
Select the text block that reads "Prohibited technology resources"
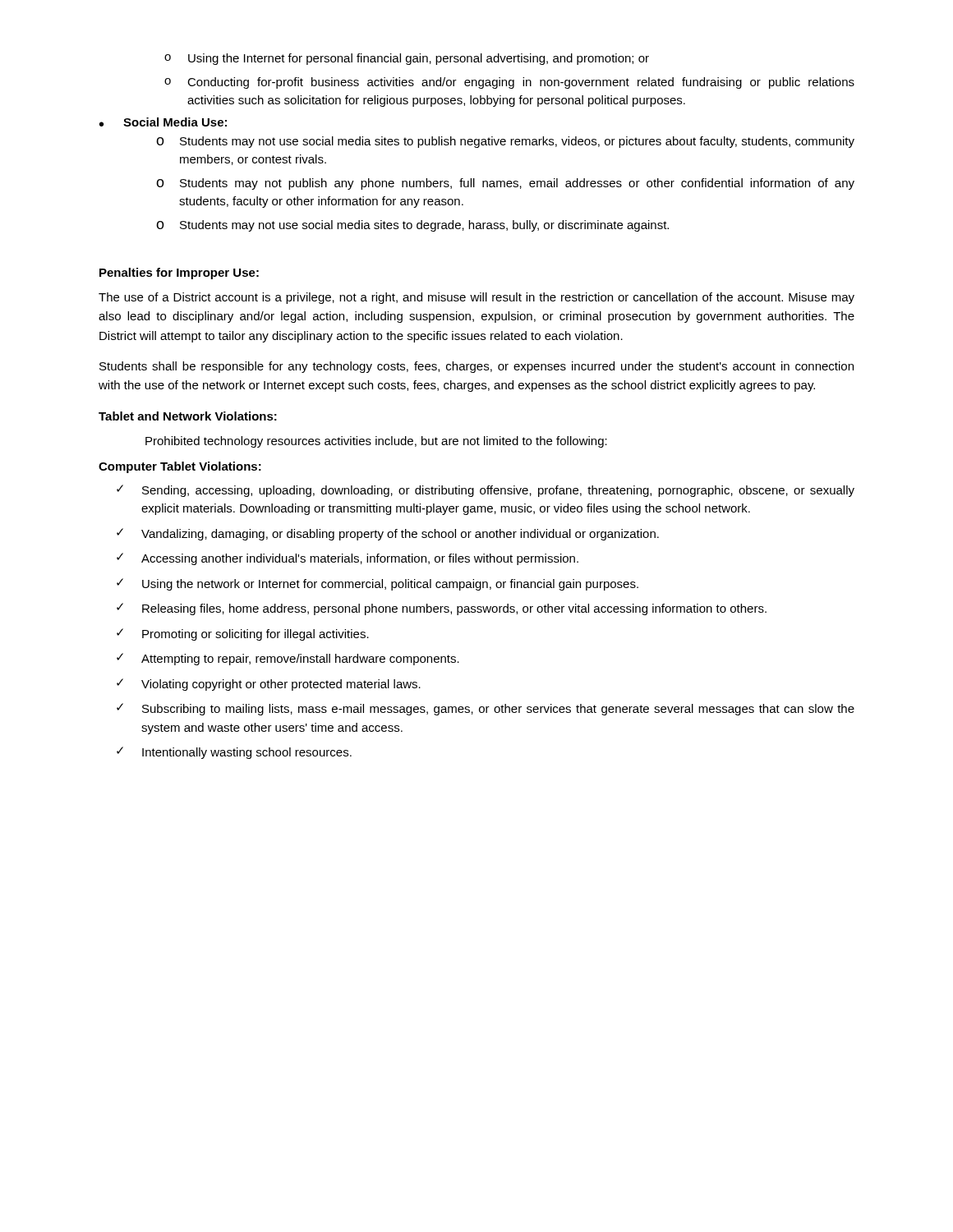click(376, 441)
